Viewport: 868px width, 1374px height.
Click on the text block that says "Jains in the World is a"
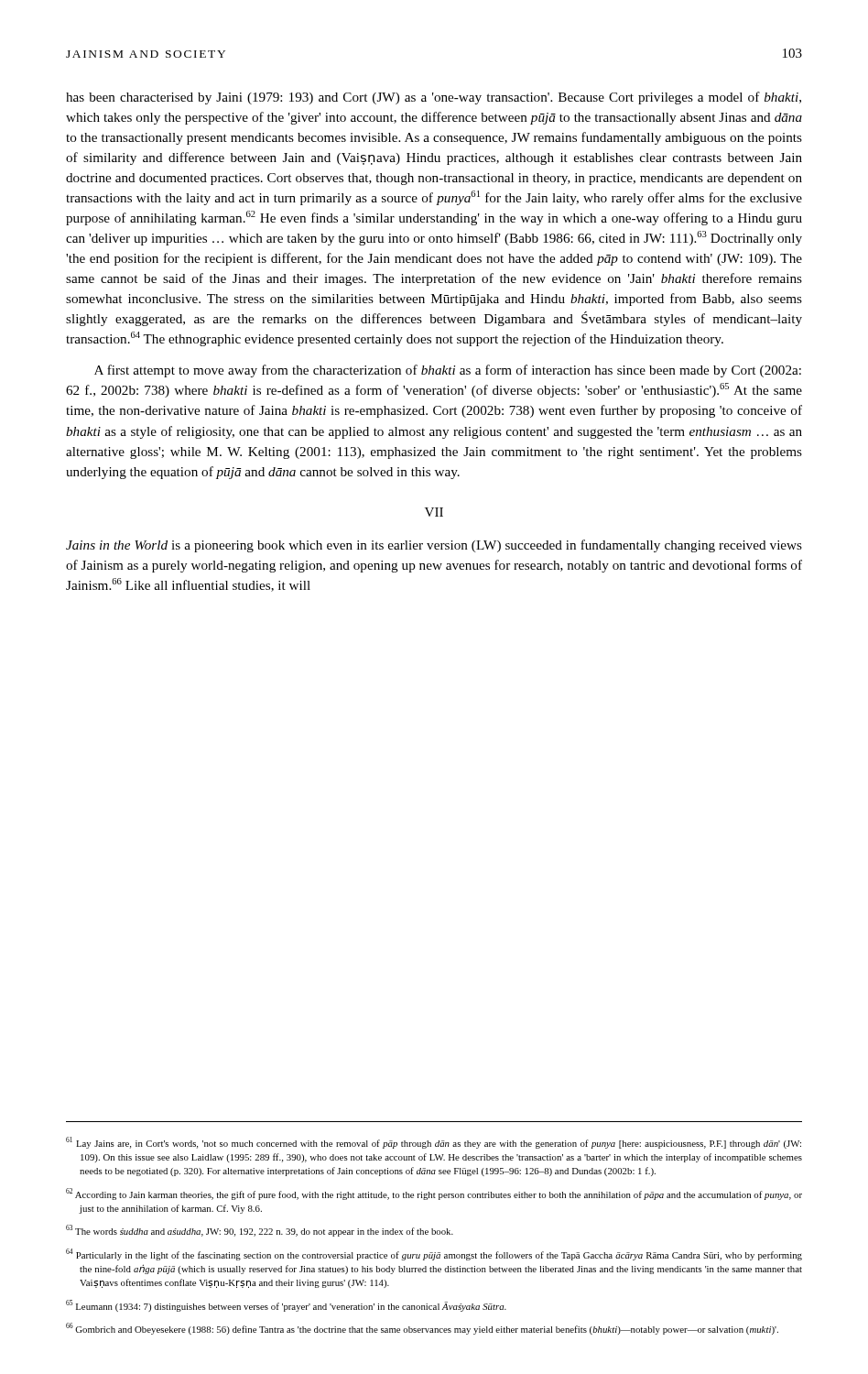tap(434, 565)
